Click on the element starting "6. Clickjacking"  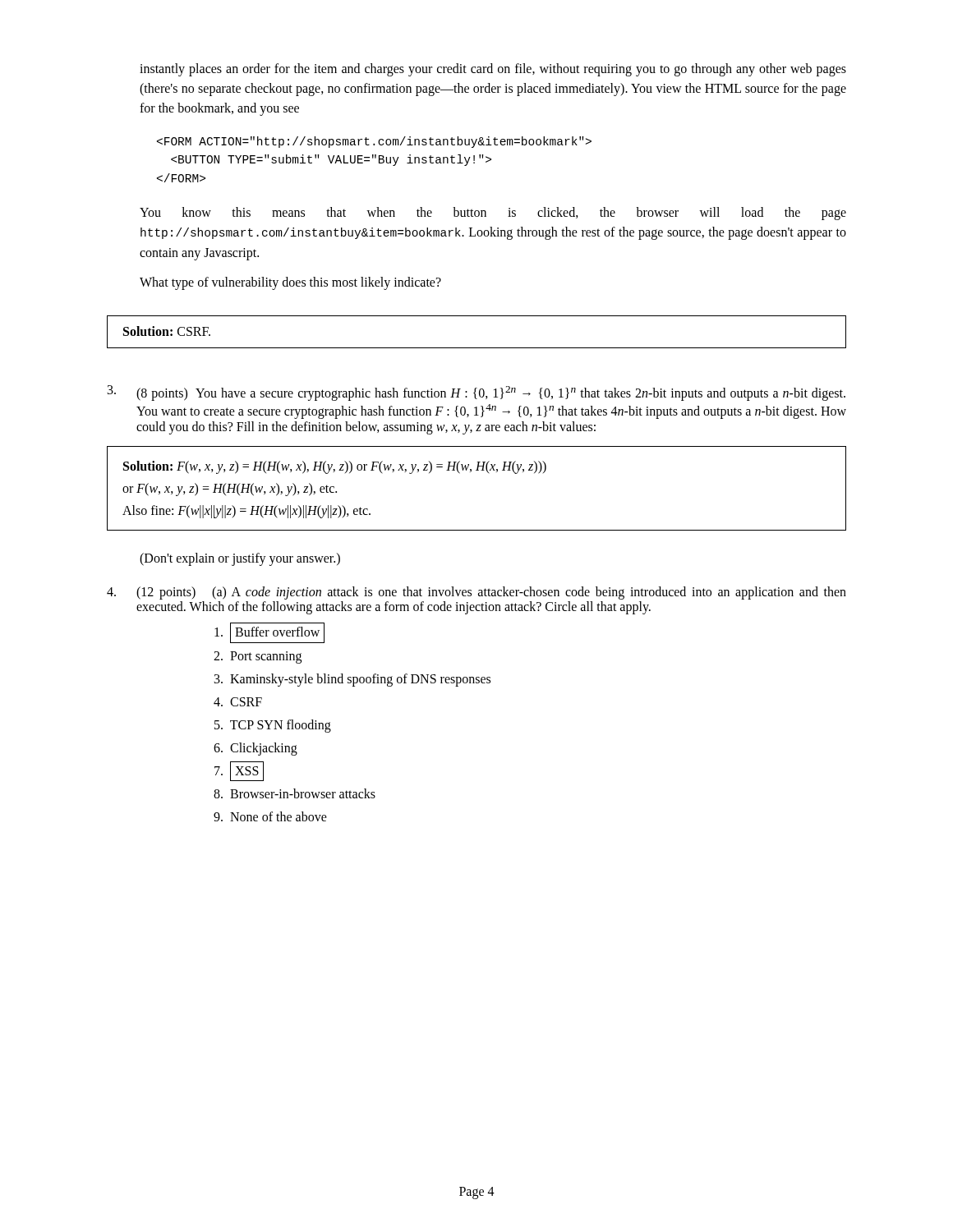tap(255, 748)
